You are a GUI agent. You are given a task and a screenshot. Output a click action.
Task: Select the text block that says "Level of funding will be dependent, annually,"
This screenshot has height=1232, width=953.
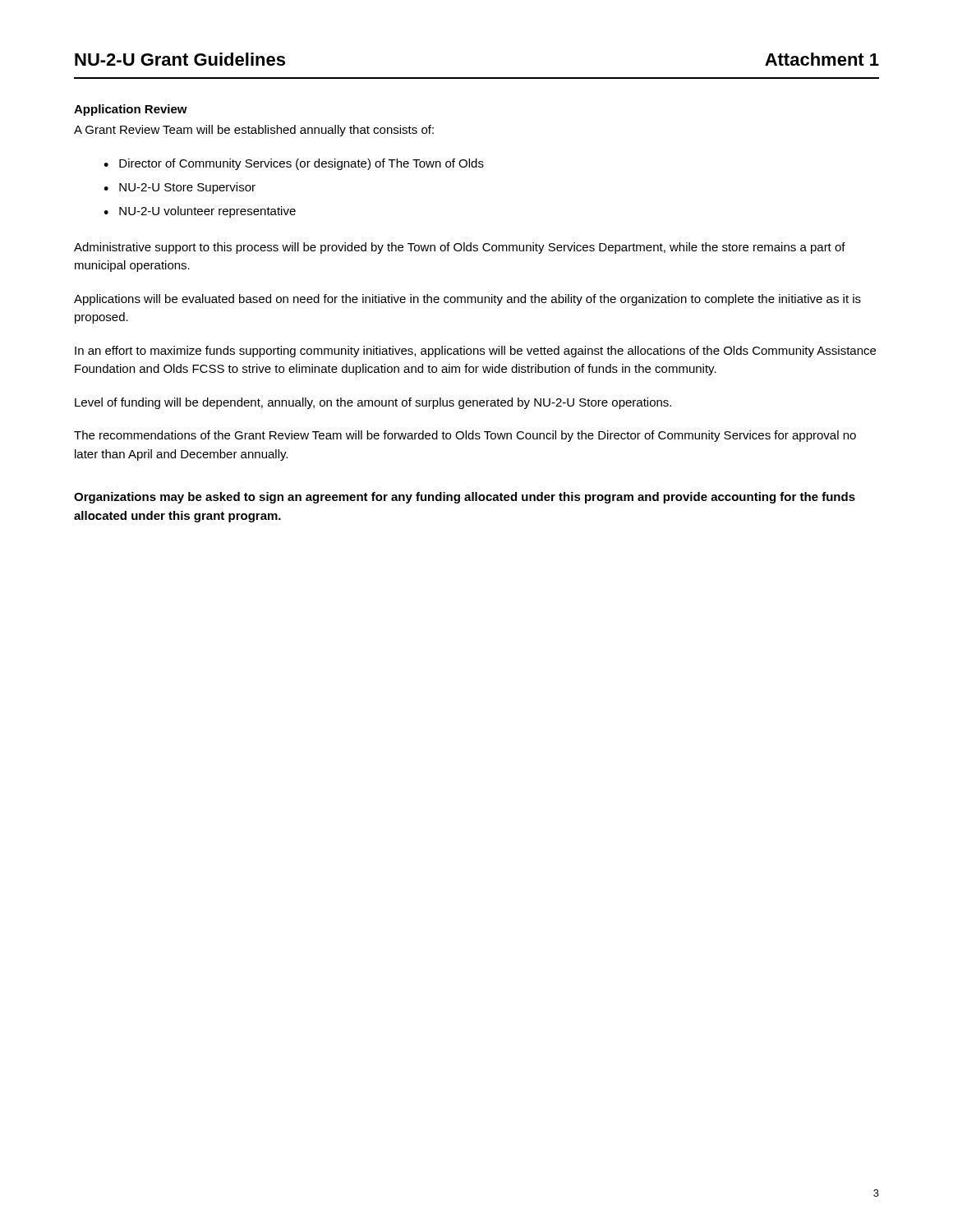(373, 402)
